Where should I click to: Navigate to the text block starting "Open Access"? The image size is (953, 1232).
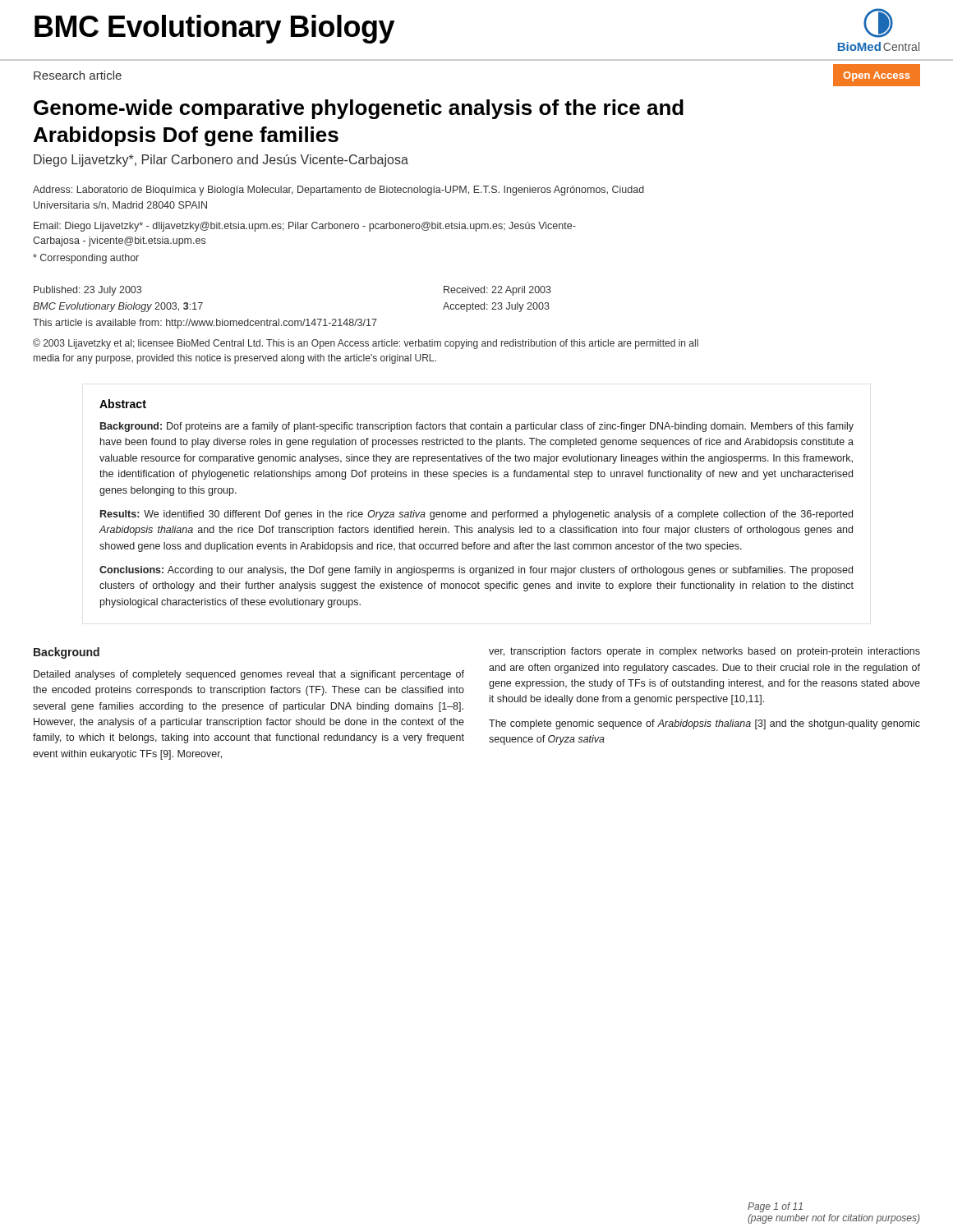pos(877,75)
